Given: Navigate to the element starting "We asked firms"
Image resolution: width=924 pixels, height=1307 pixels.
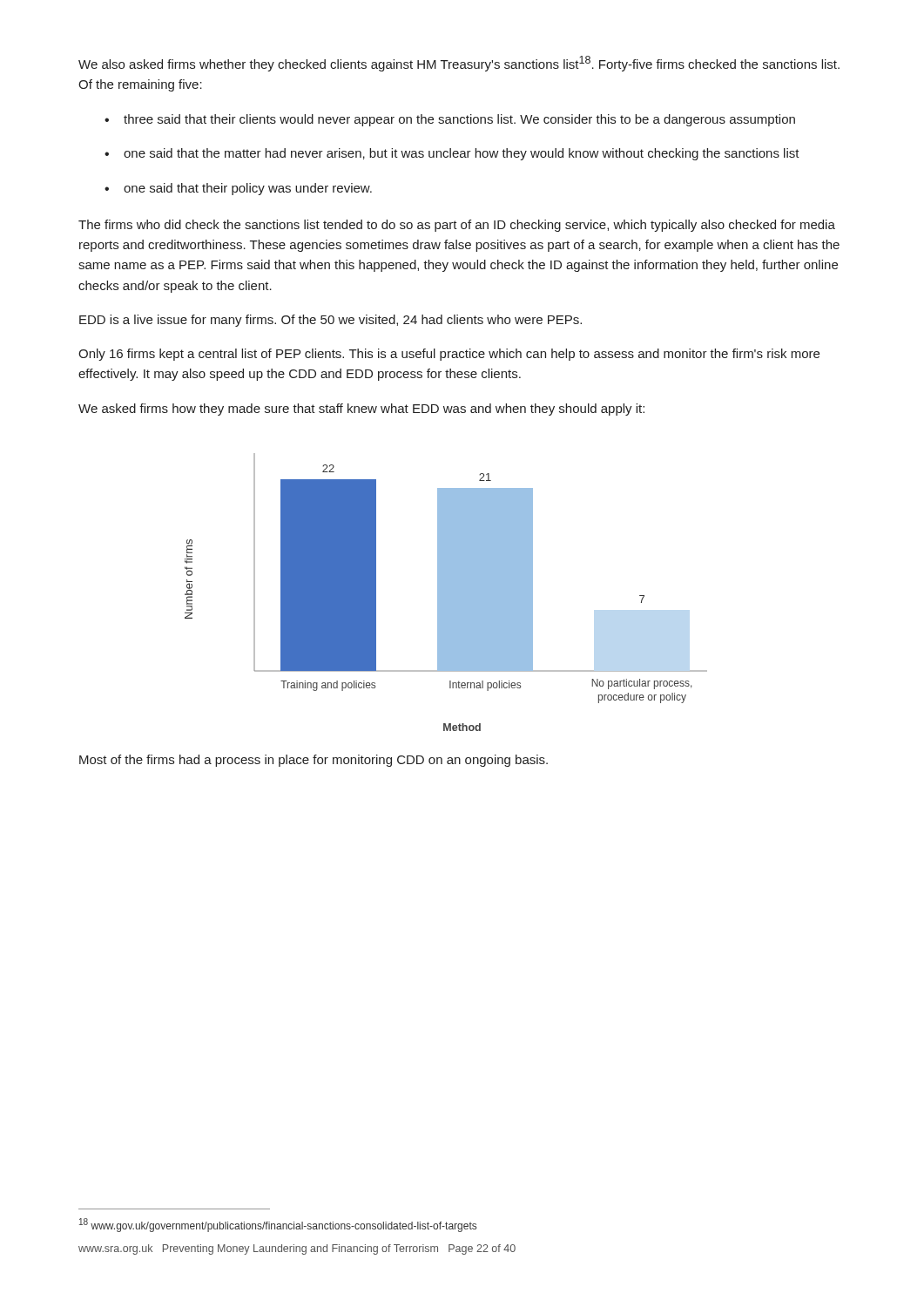Looking at the screenshot, I should (362, 408).
